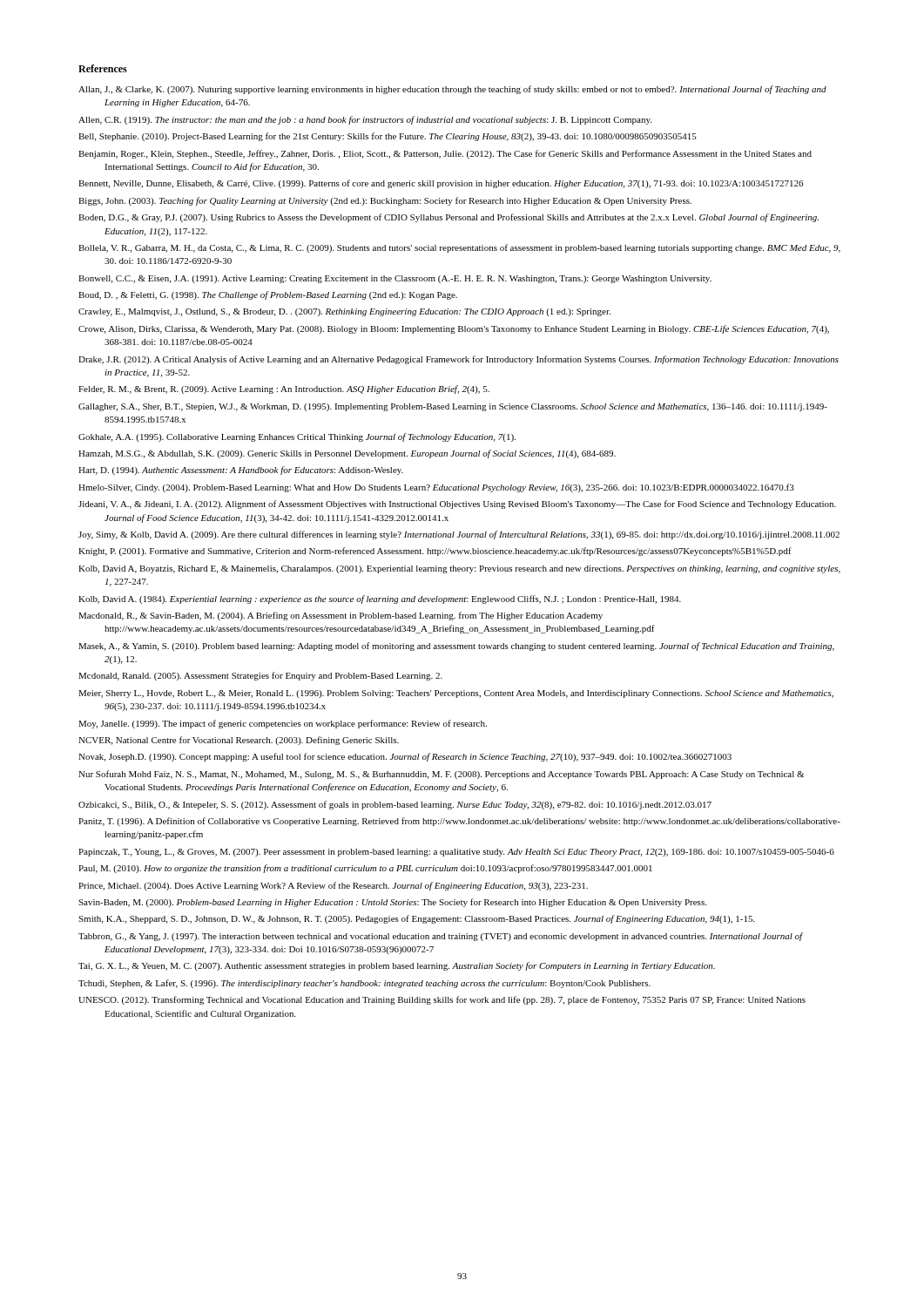Select the list item containing "Biggs, John. (2003). Teaching for Quality Learning"
The height and width of the screenshot is (1307, 924).
tap(385, 200)
